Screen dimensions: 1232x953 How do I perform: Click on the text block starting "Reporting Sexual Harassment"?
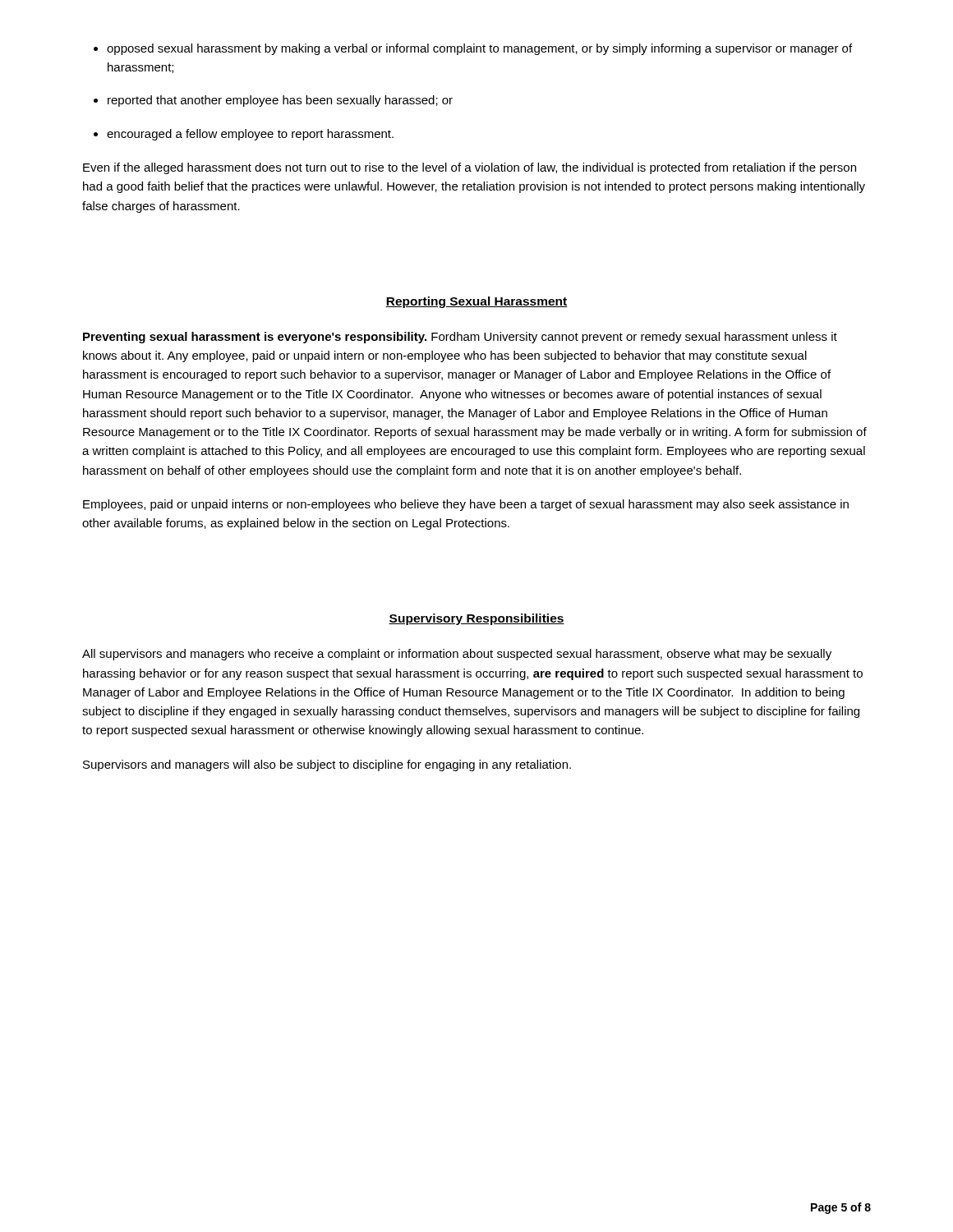476,301
